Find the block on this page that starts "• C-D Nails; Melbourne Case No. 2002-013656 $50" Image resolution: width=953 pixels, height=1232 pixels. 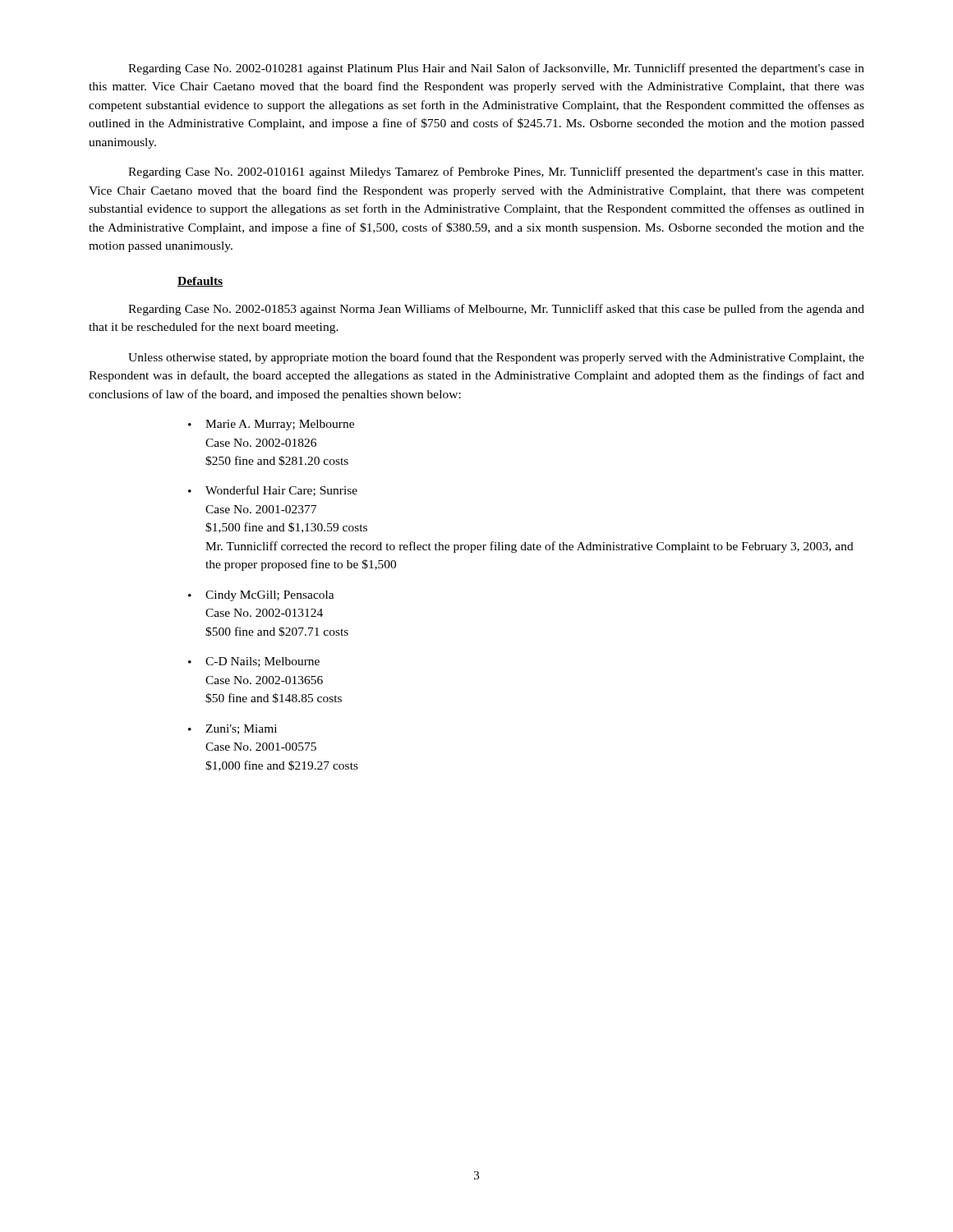254,662
